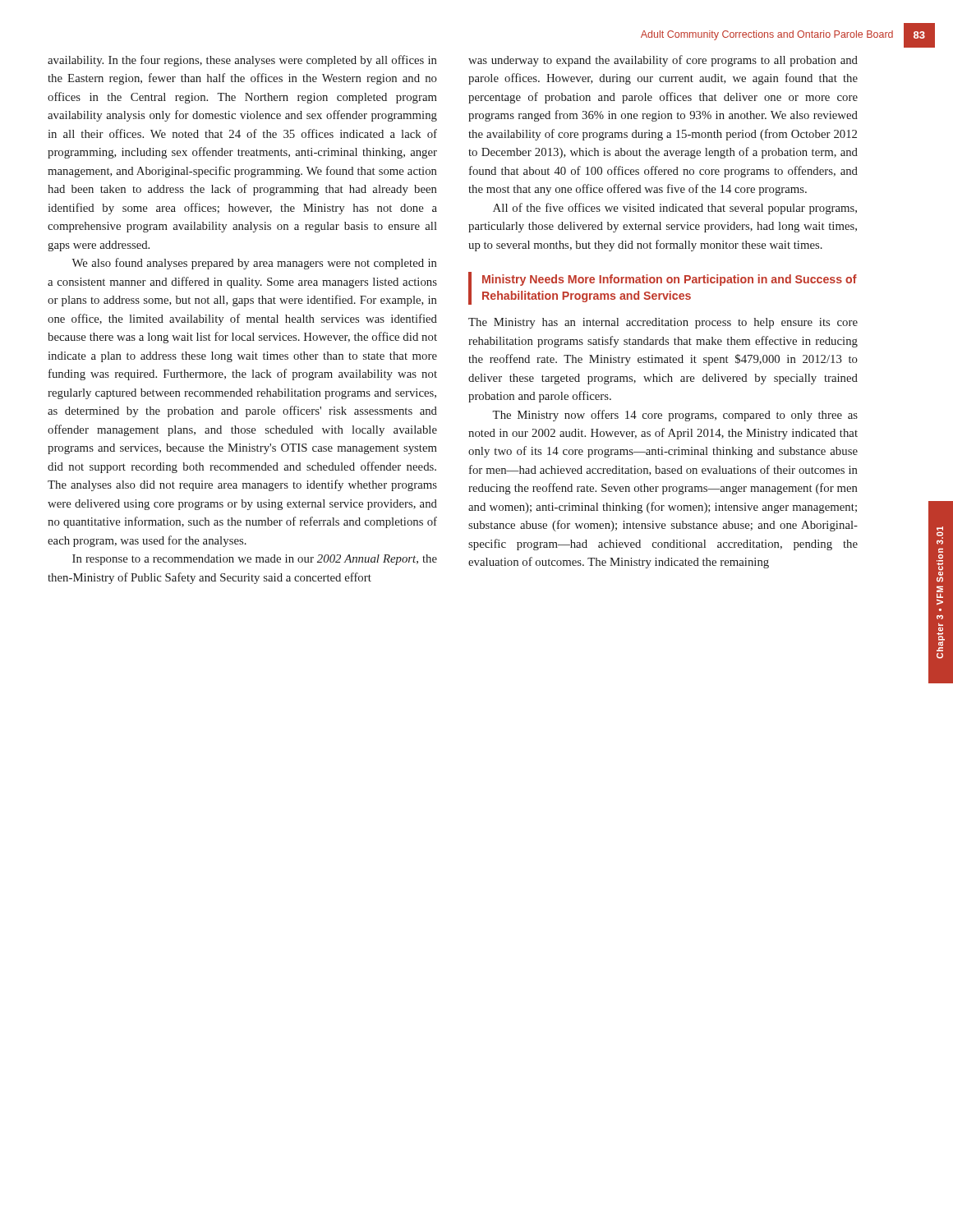Locate the section header that opens with "Ministry Needs More Information on Participation in and"
This screenshot has height=1232, width=953.
click(670, 288)
